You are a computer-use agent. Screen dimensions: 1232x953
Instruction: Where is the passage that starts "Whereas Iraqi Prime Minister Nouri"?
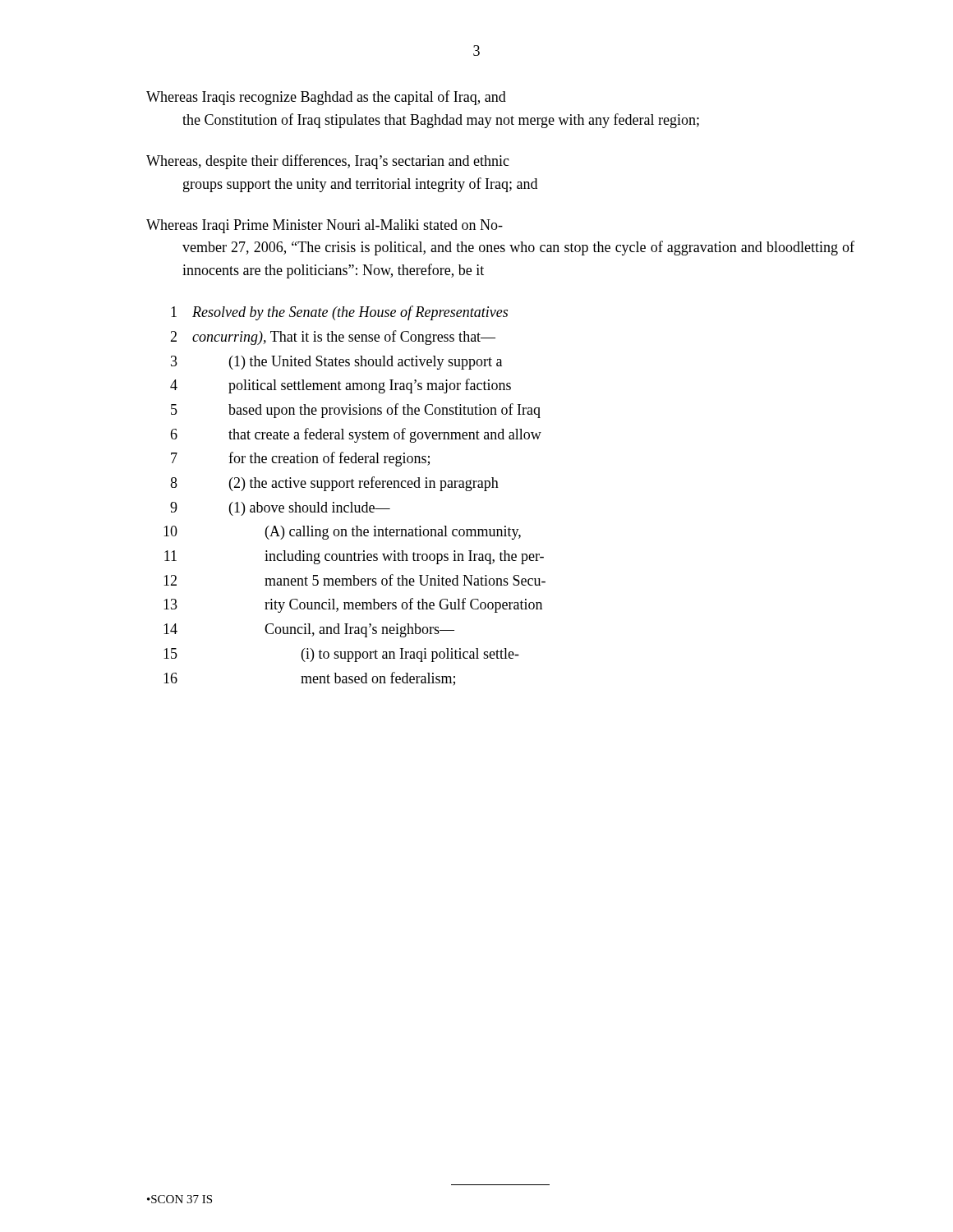pyautogui.click(x=500, y=248)
